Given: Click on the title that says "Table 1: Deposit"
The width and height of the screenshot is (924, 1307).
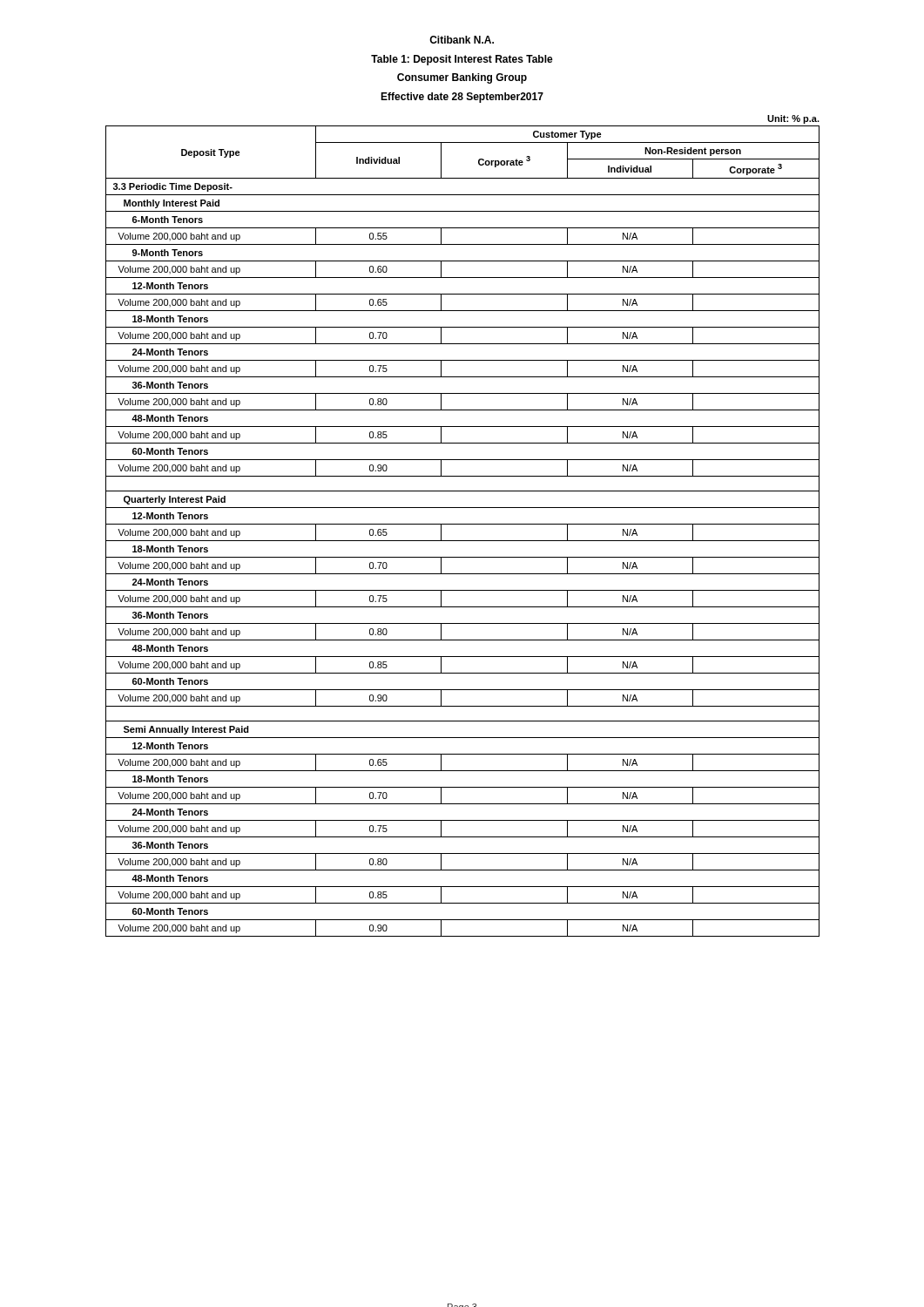Looking at the screenshot, I should [x=462, y=59].
